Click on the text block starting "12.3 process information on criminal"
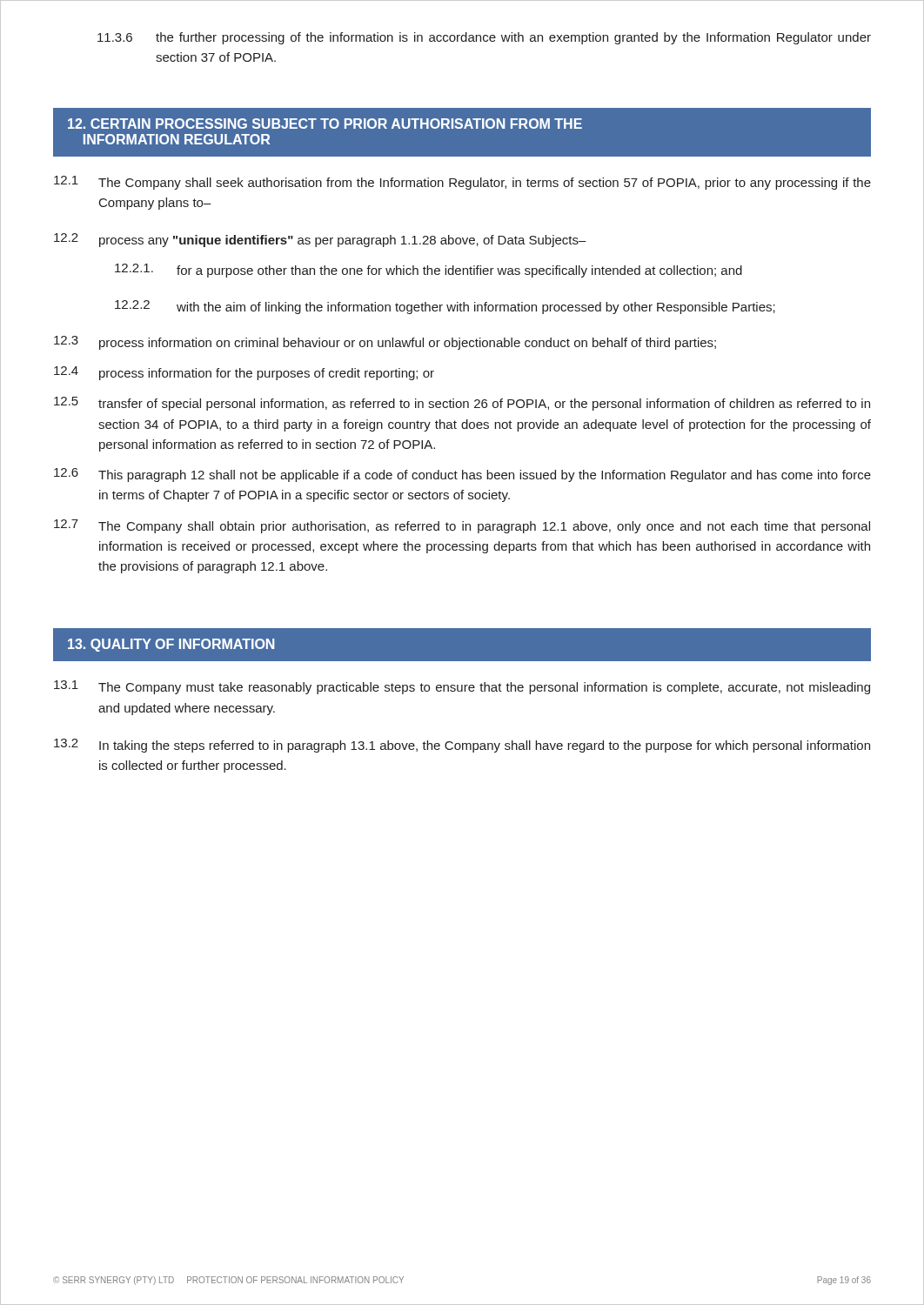The width and height of the screenshot is (924, 1305). pyautogui.click(x=462, y=342)
